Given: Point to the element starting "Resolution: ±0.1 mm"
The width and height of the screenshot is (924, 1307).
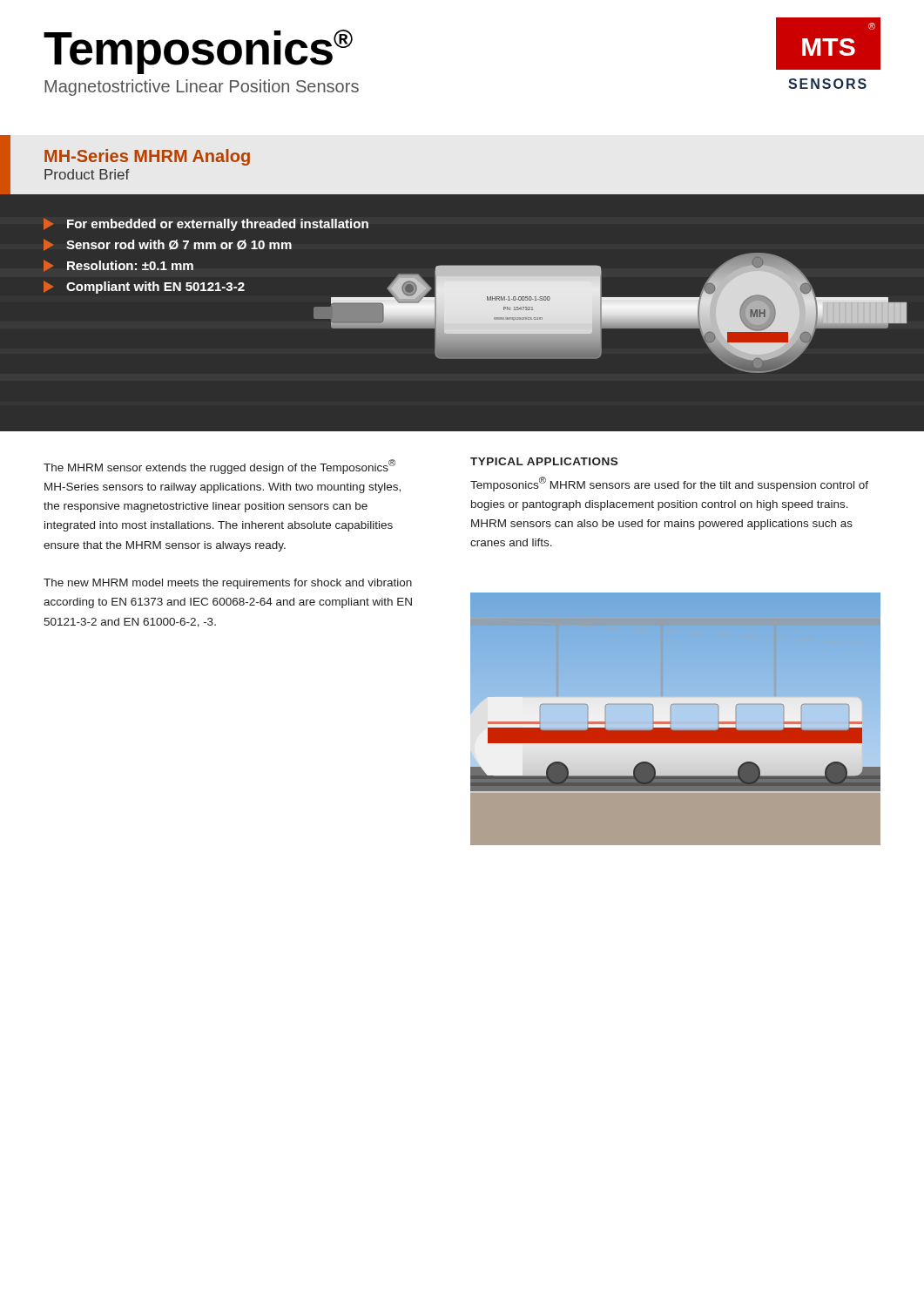Looking at the screenshot, I should pos(119,265).
